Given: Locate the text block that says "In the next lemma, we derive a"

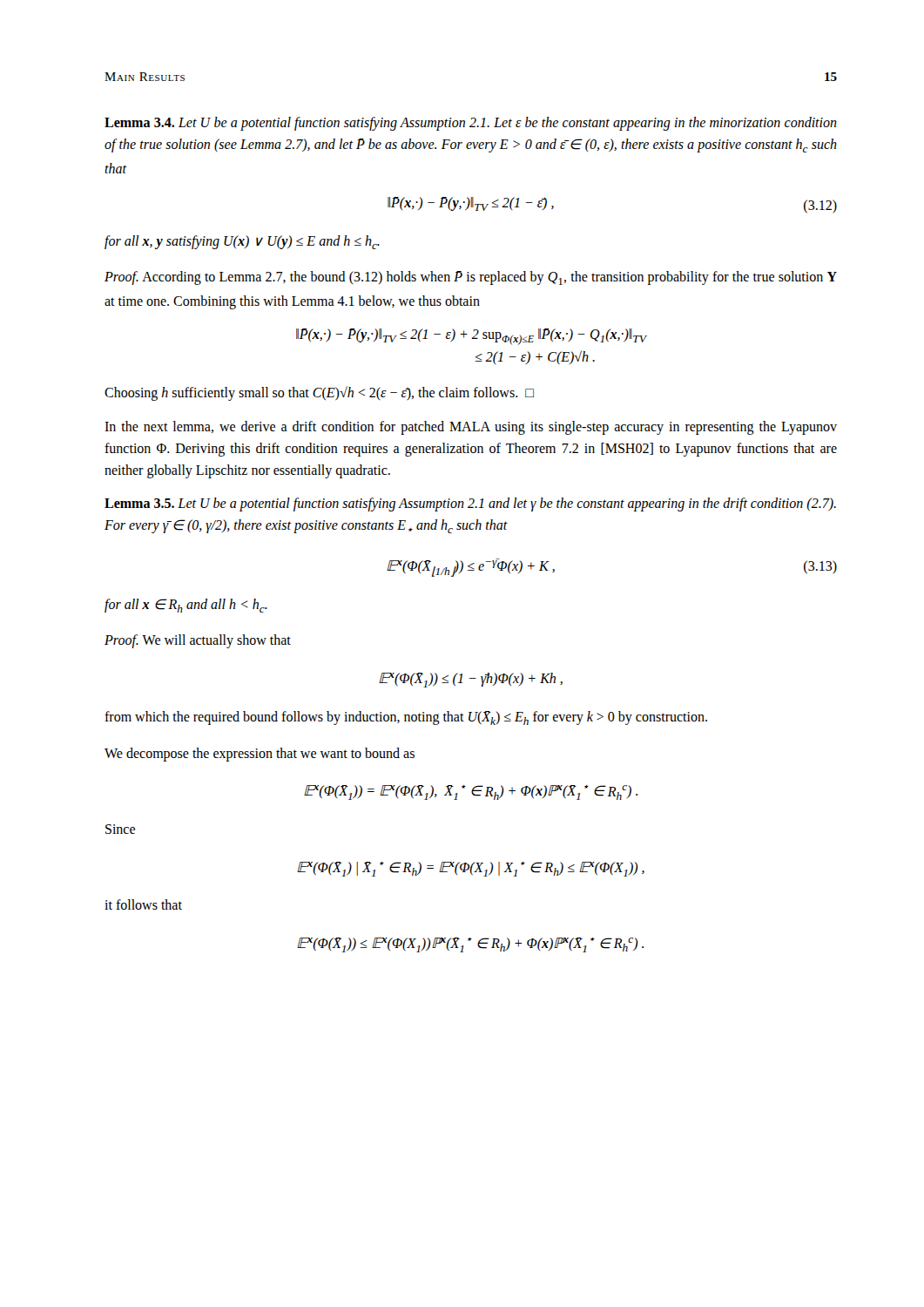Looking at the screenshot, I should click(x=471, y=448).
